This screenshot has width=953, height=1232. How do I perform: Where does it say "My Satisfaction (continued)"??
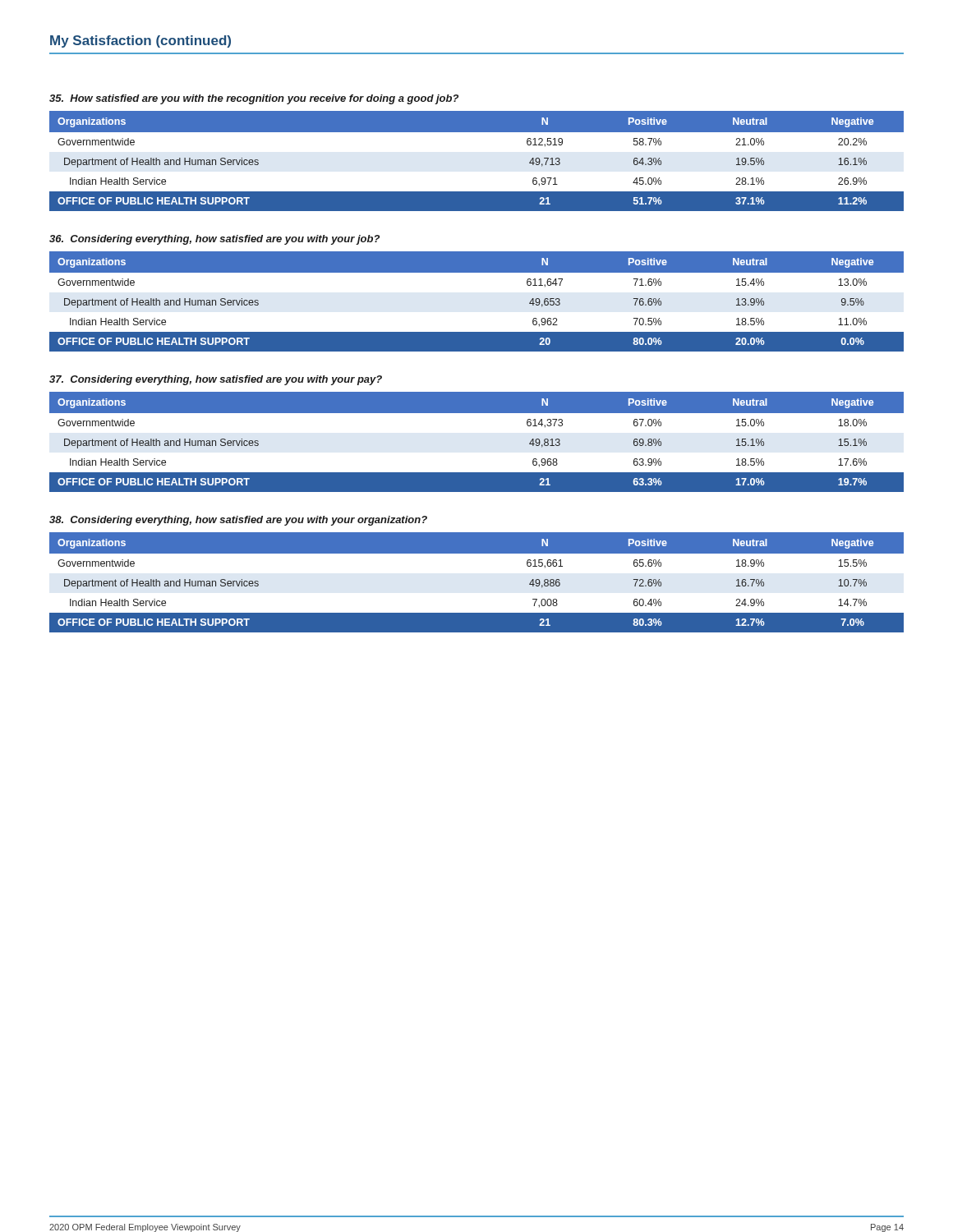point(476,44)
